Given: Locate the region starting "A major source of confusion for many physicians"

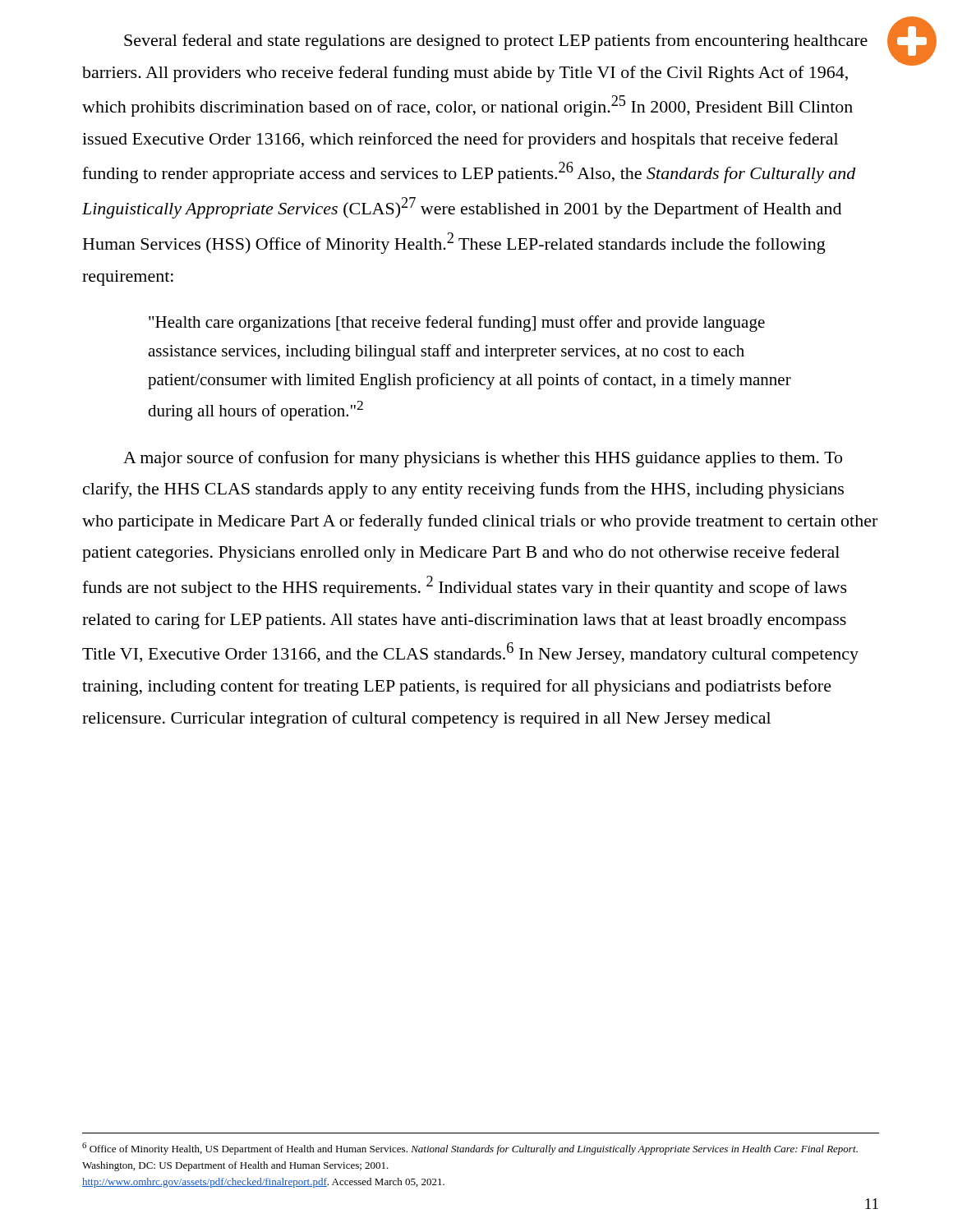Looking at the screenshot, I should pyautogui.click(x=481, y=588).
